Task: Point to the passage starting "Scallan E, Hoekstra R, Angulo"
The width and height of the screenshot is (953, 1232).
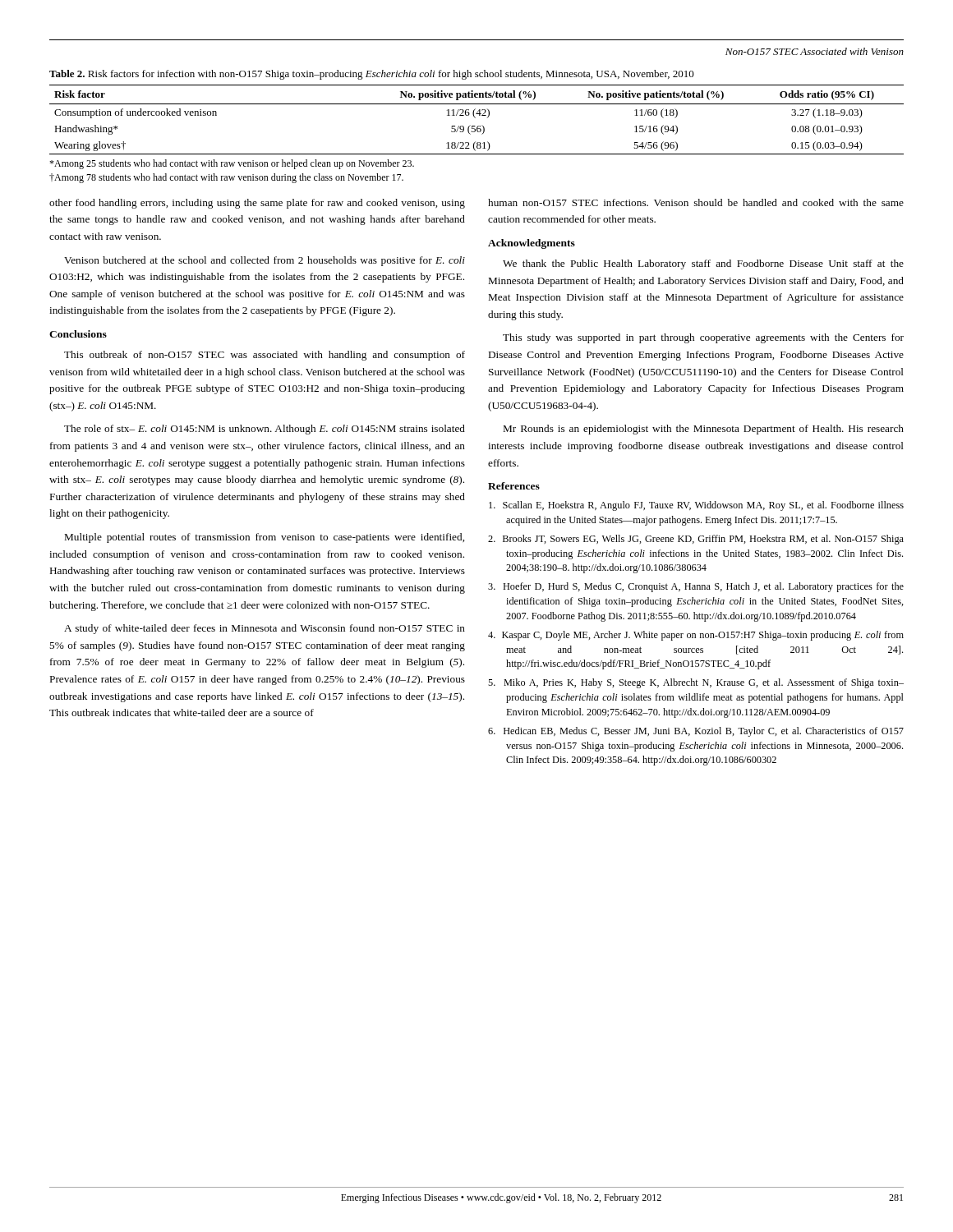Action: 696,513
